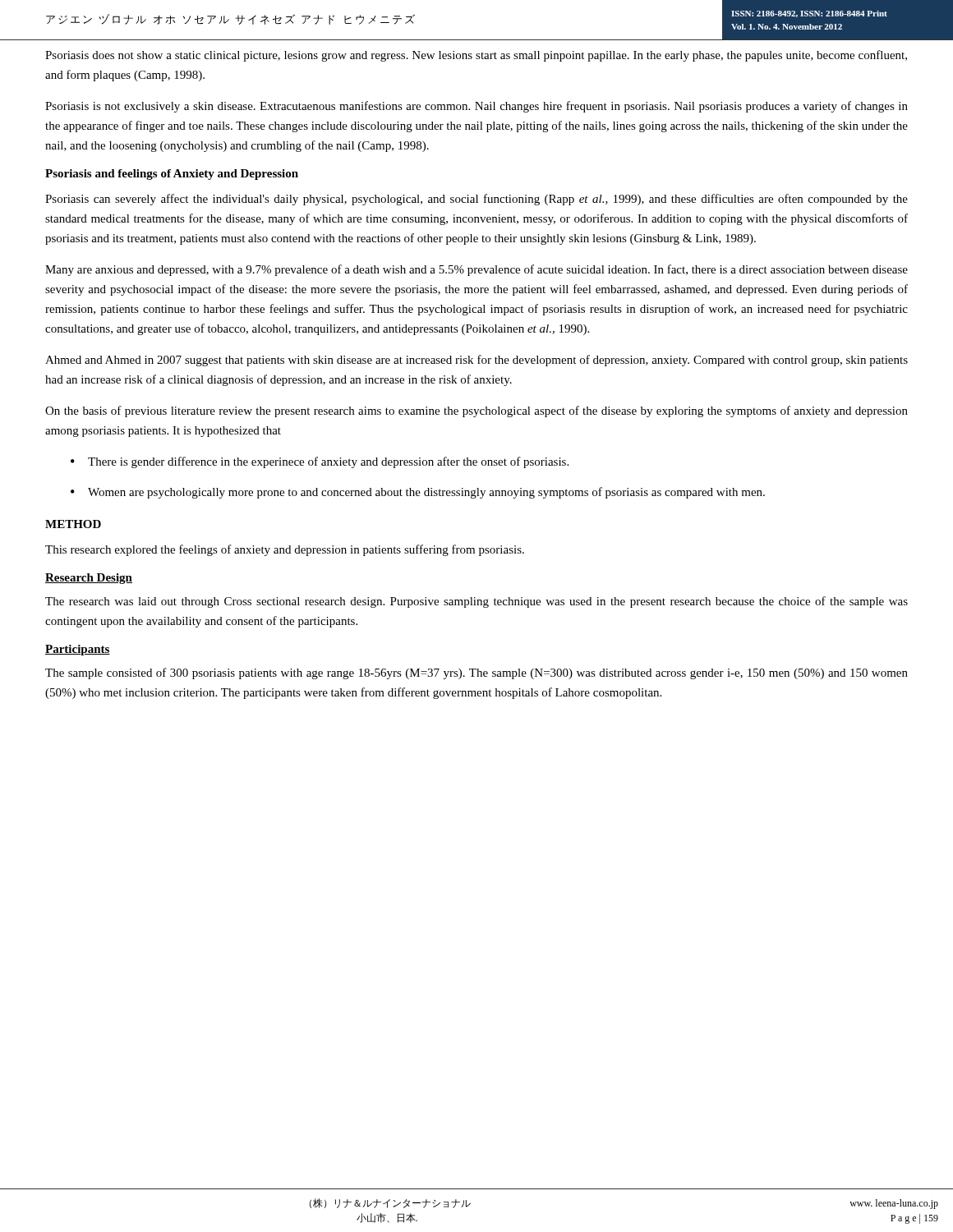Image resolution: width=953 pixels, height=1232 pixels.
Task: Point to the element starting "The research was laid"
Action: (476, 611)
